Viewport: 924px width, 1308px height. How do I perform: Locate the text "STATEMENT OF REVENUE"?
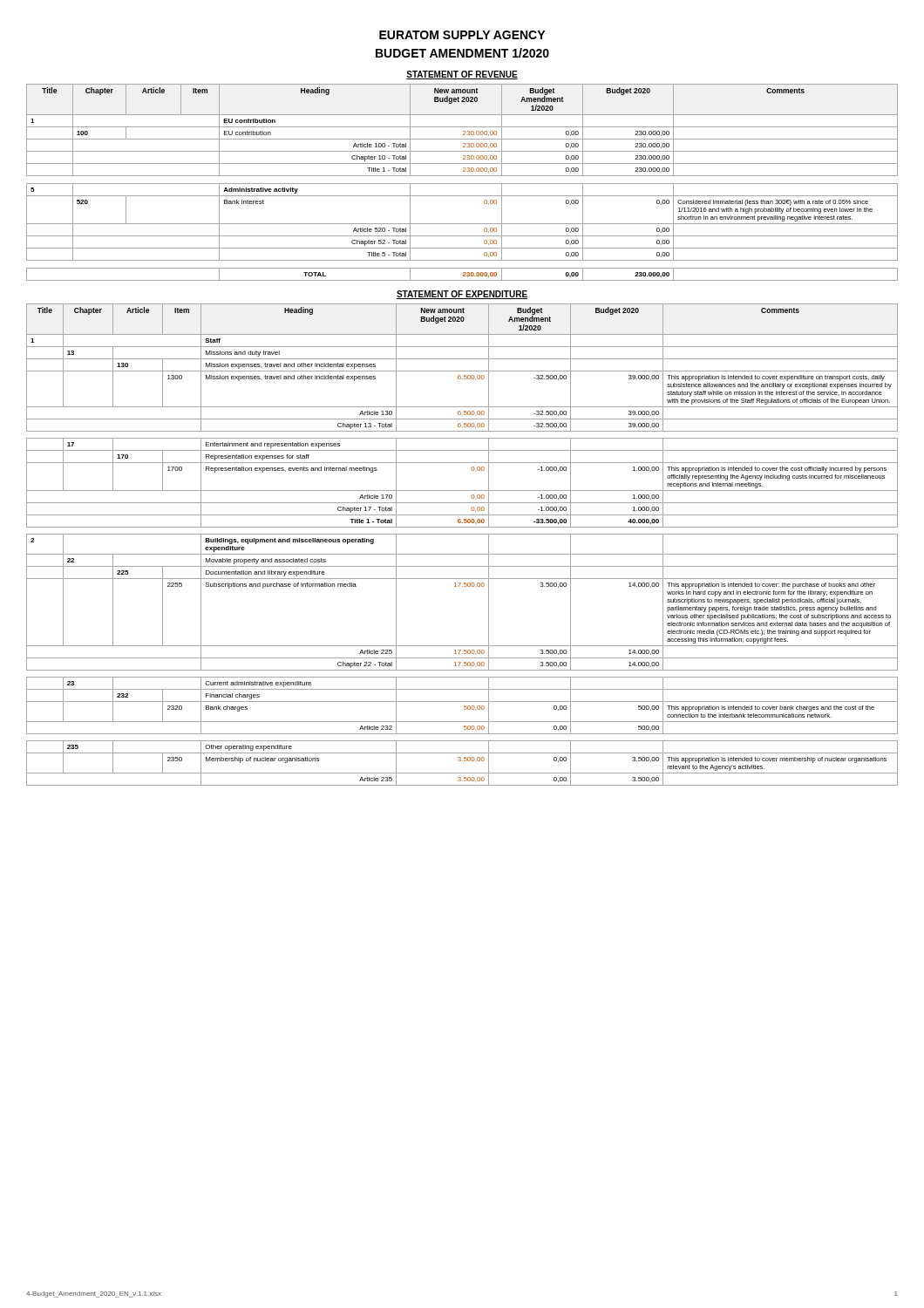(462, 75)
